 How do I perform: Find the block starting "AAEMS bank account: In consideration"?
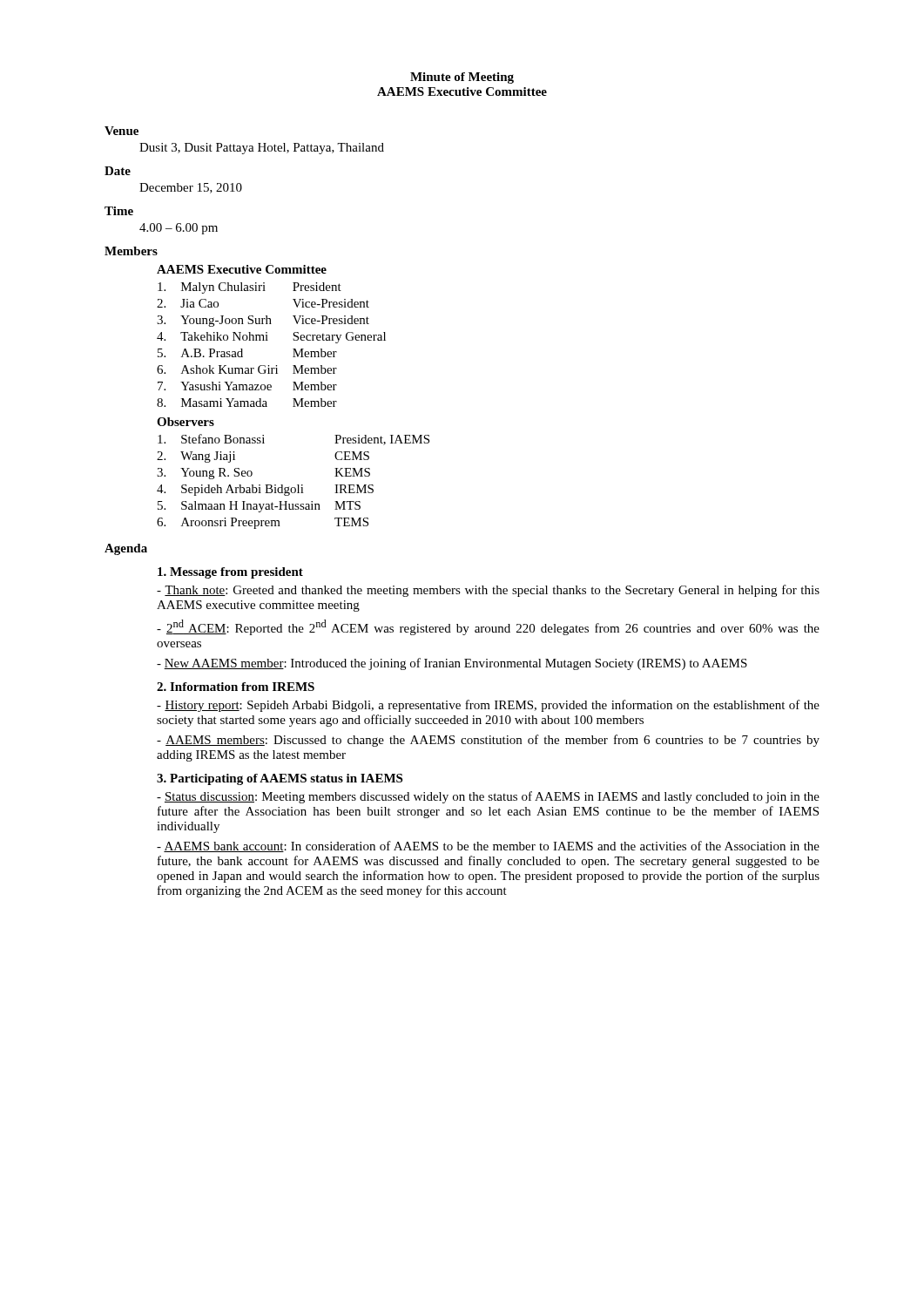[x=488, y=868]
